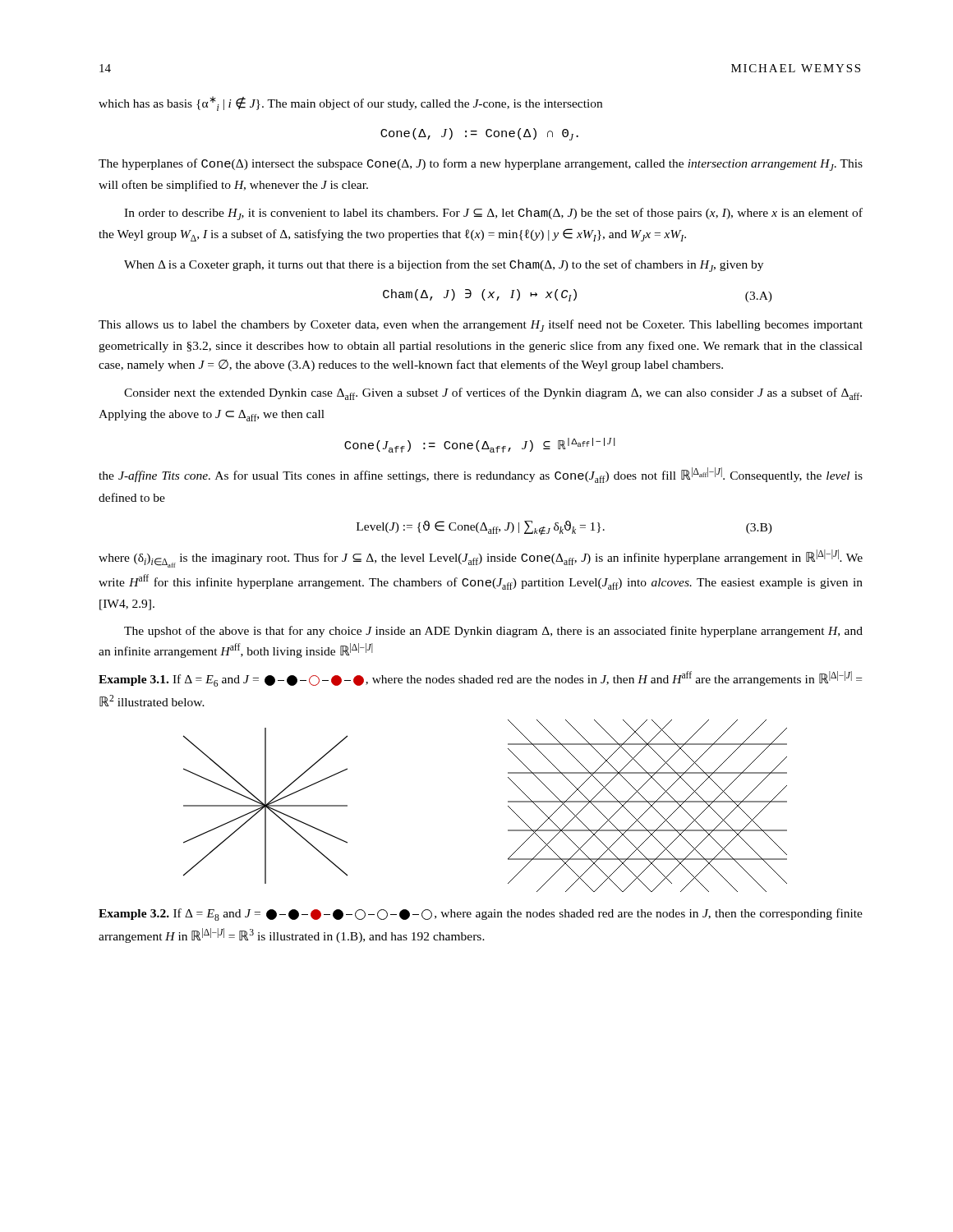Select a illustration

481,806
